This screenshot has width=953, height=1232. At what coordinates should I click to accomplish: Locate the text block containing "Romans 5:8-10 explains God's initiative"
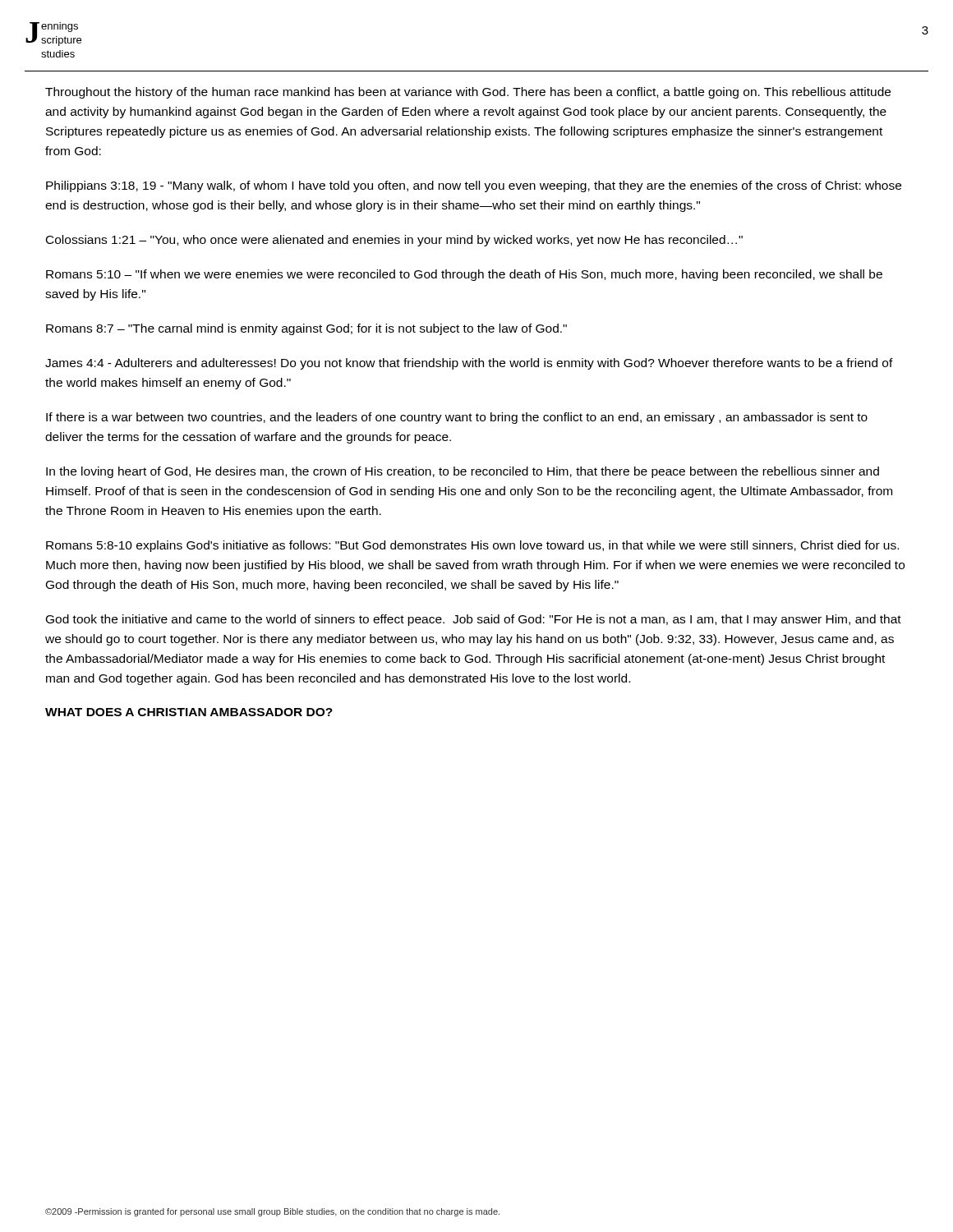[475, 565]
